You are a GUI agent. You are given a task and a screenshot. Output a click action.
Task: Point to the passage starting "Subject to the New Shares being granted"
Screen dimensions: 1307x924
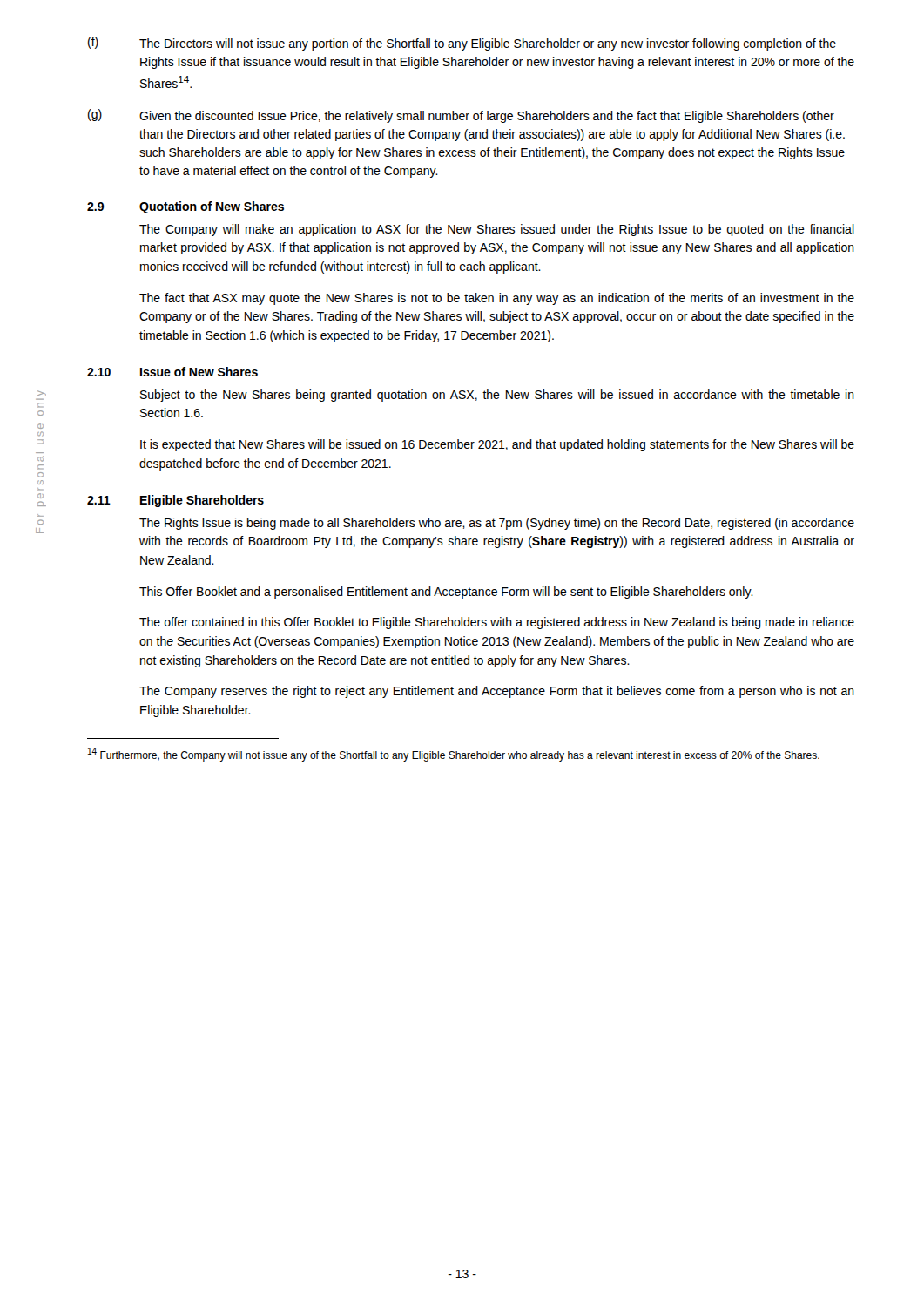[497, 404]
